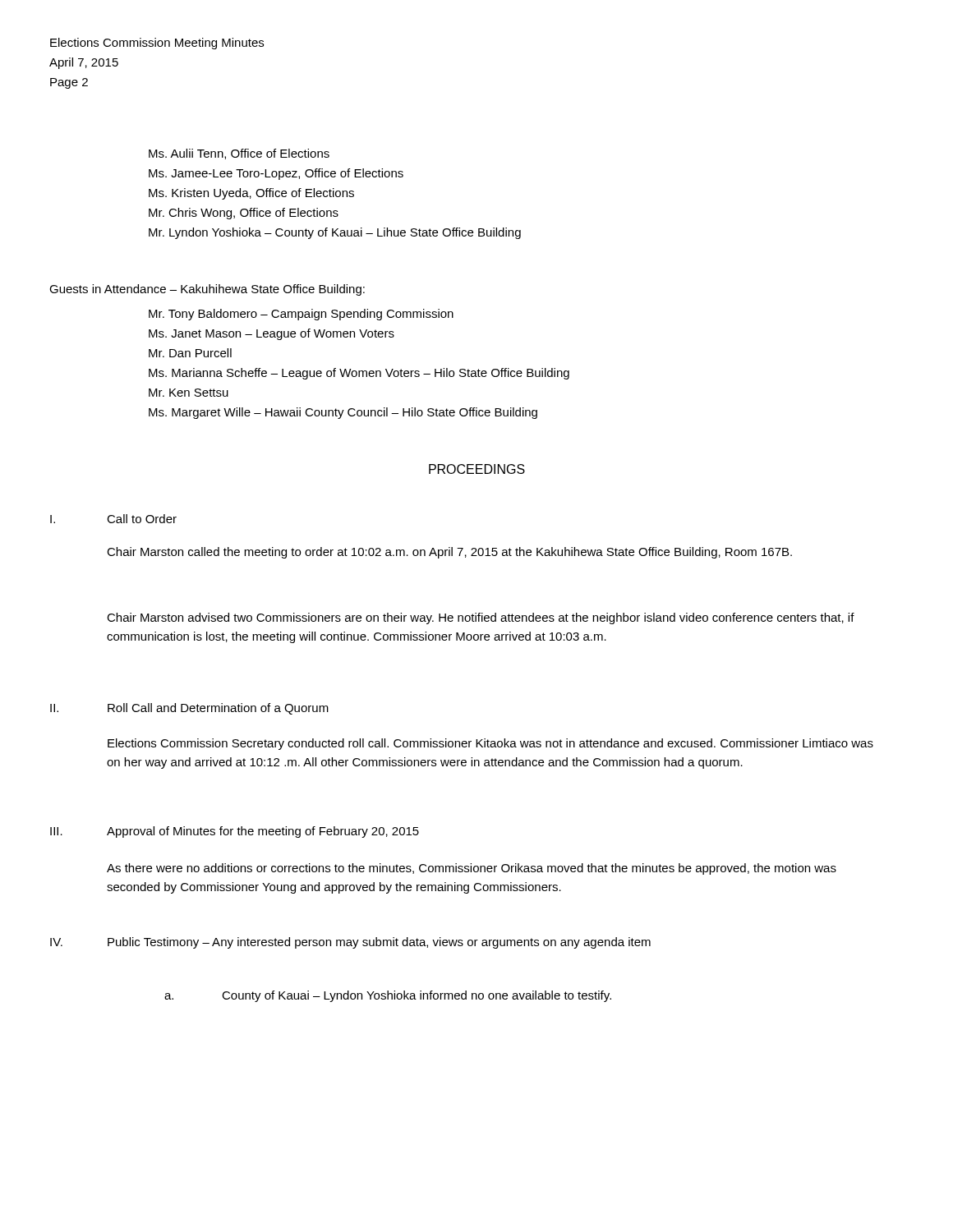
Task: Where does it say "Call to Order"?
Action: 142,519
